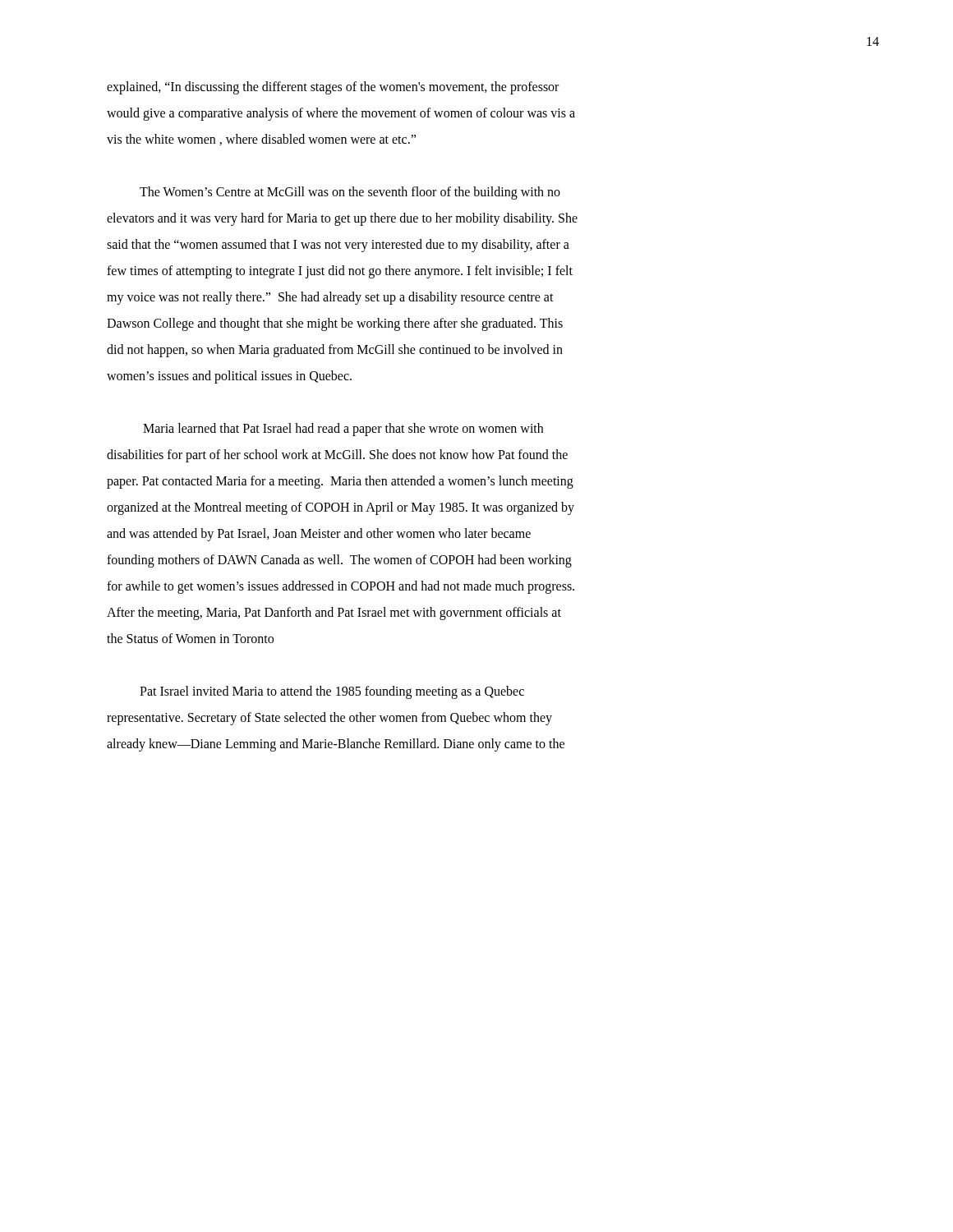Point to the region starting "representative. Secretary of"
Viewport: 953px width, 1232px height.
[x=329, y=717]
